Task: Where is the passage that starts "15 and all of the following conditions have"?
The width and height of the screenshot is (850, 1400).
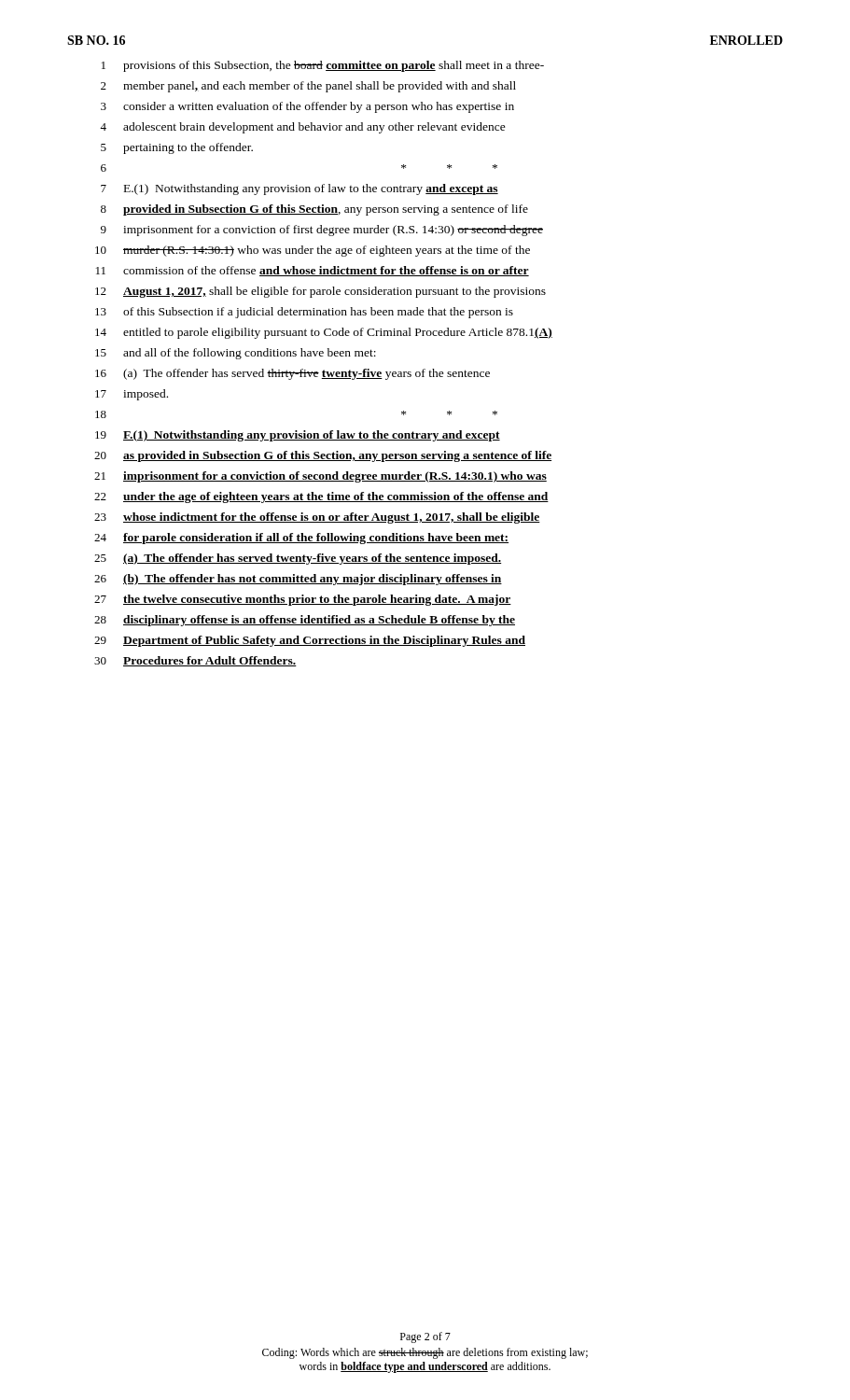Action: coord(236,354)
